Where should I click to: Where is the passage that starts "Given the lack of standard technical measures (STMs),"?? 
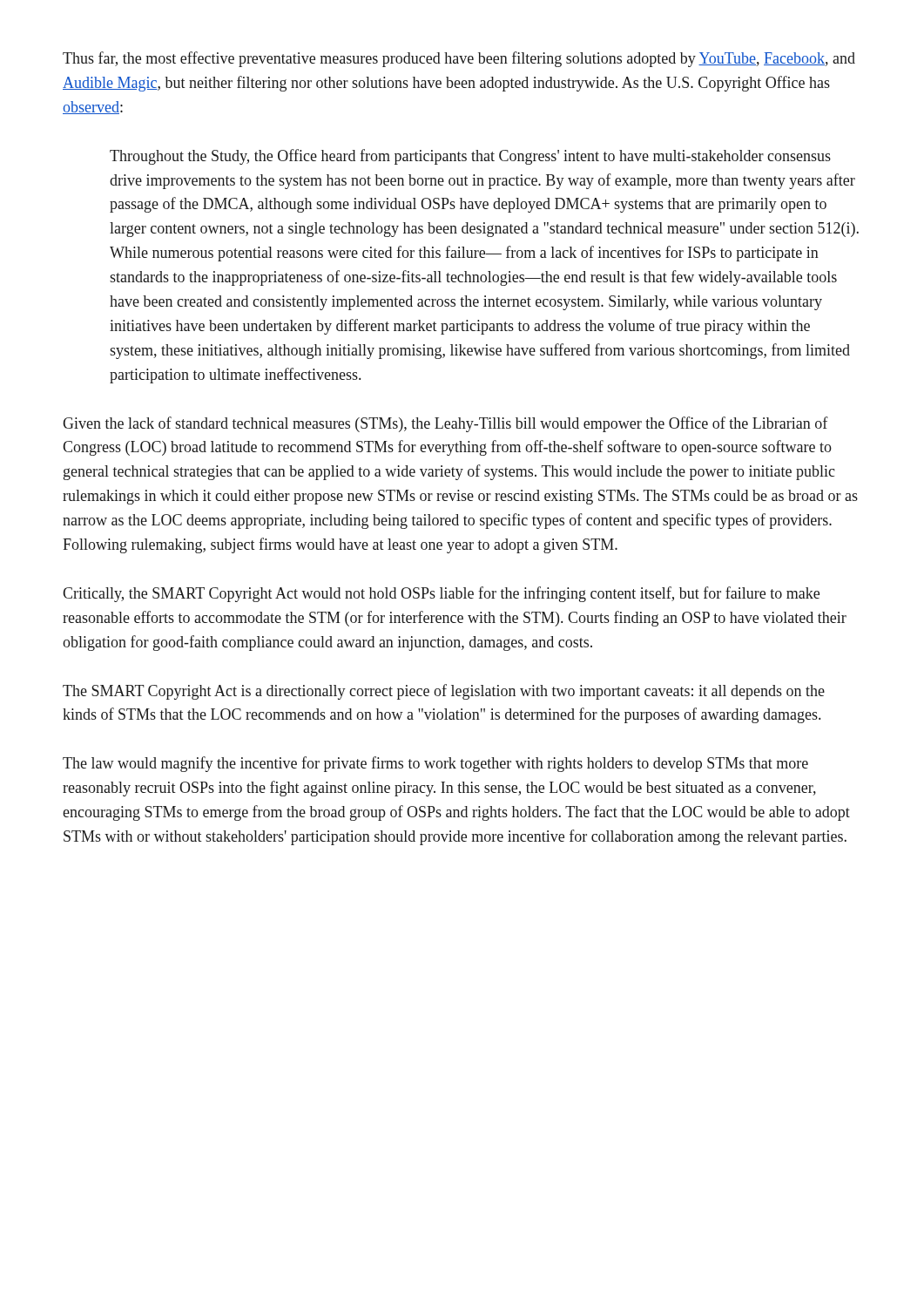pyautogui.click(x=460, y=484)
